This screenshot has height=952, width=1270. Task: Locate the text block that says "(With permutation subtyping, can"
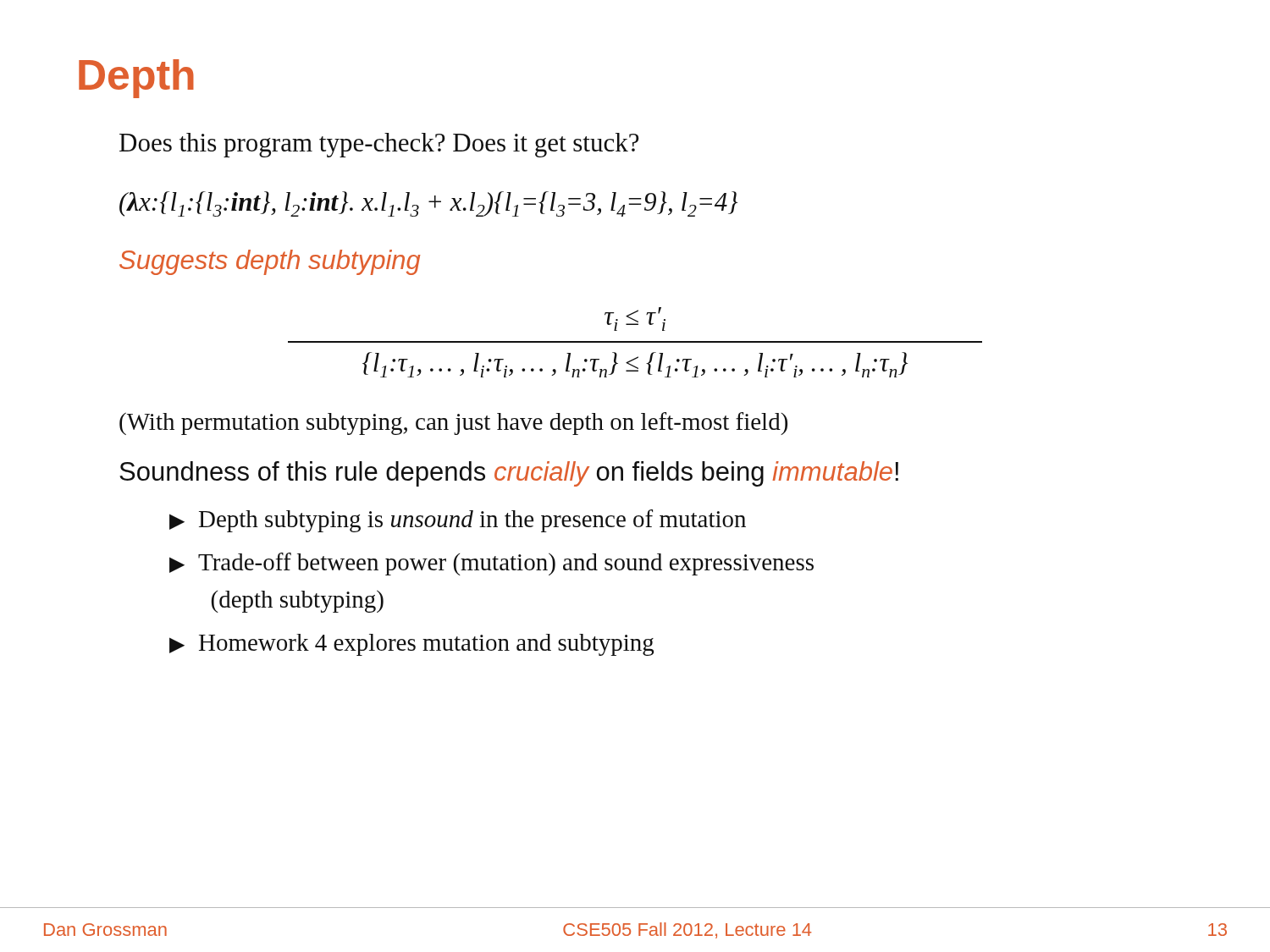tap(454, 421)
